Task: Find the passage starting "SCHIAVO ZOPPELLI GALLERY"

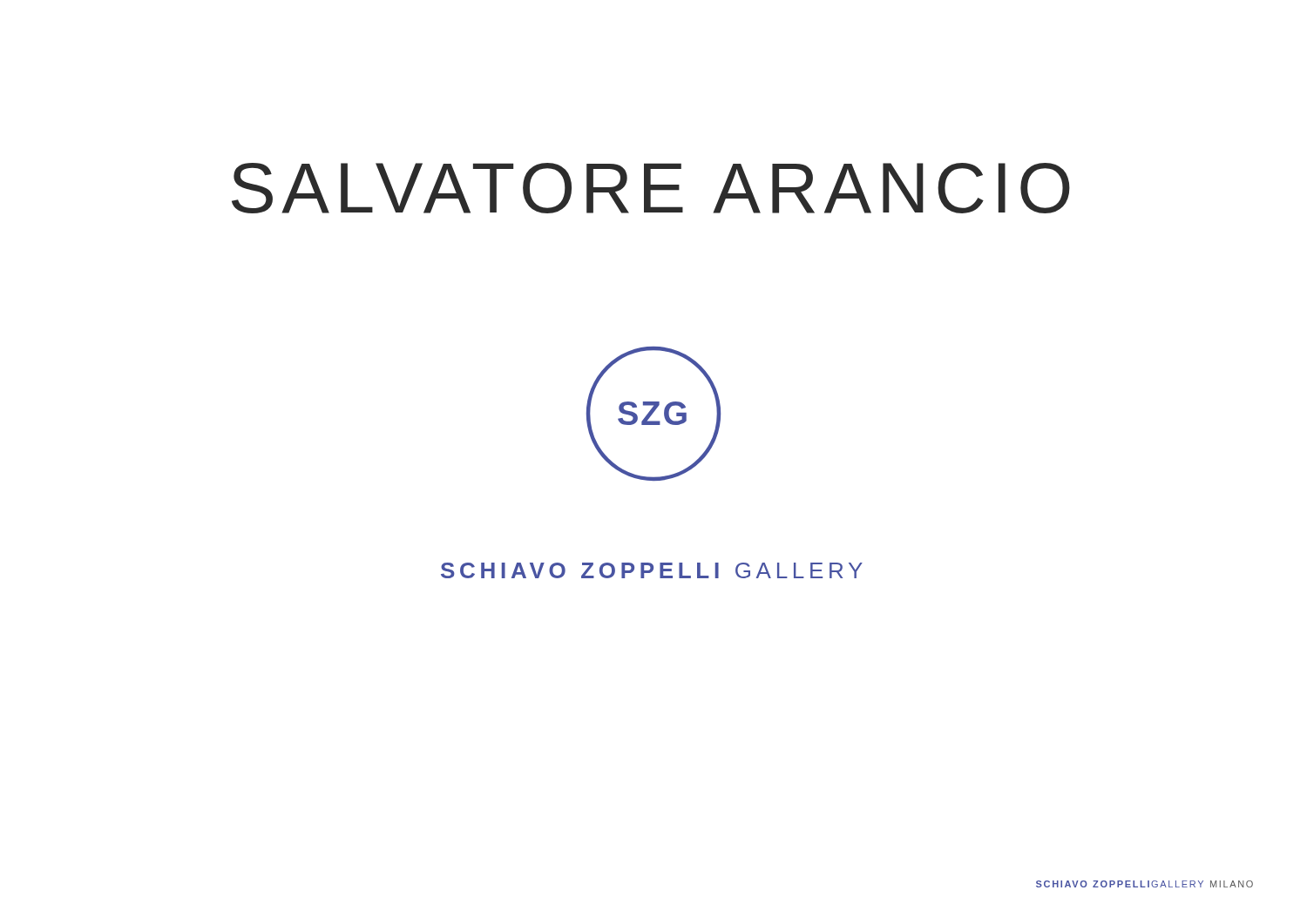Action: 654,570
